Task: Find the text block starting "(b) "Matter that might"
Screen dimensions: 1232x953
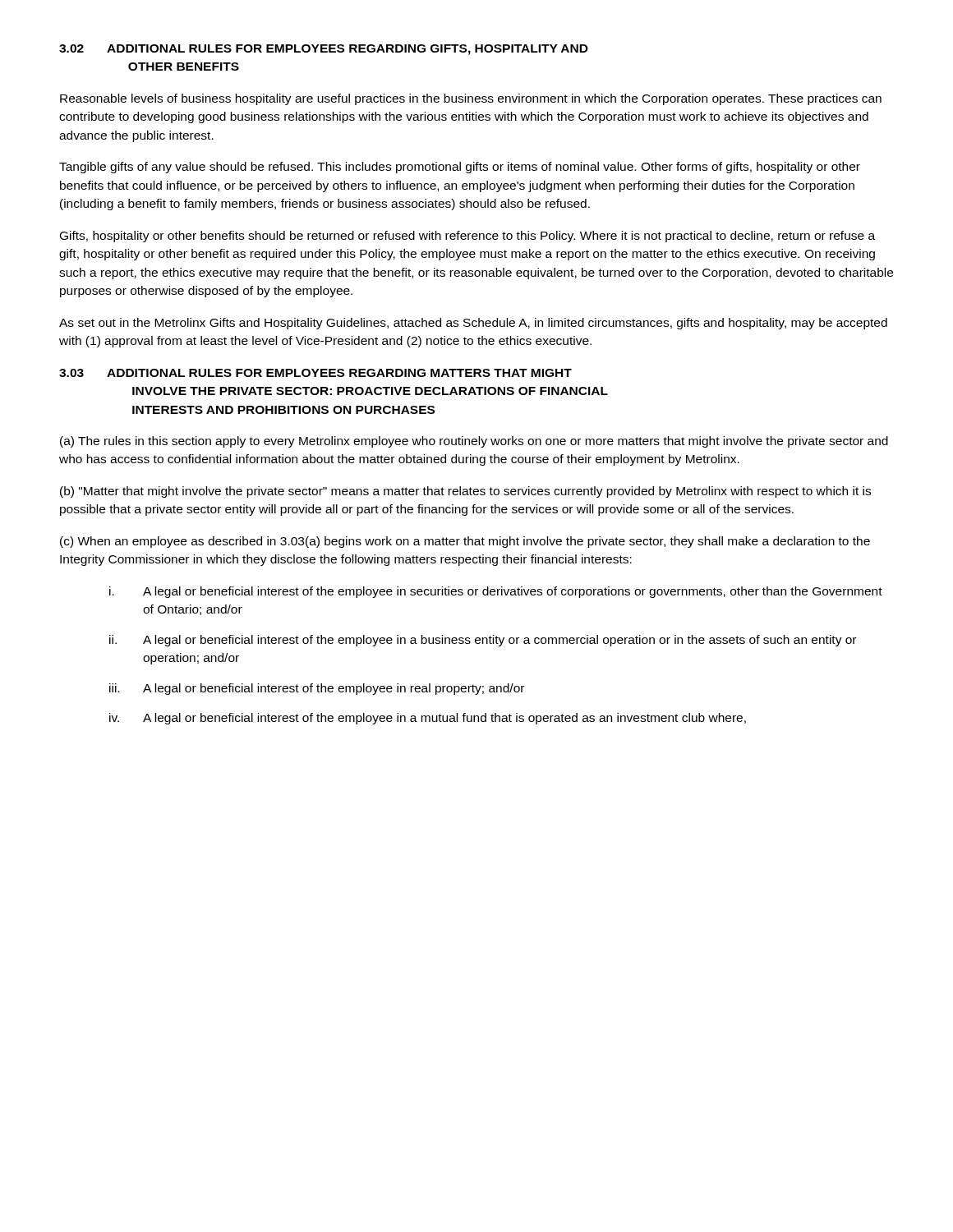Action: (x=465, y=500)
